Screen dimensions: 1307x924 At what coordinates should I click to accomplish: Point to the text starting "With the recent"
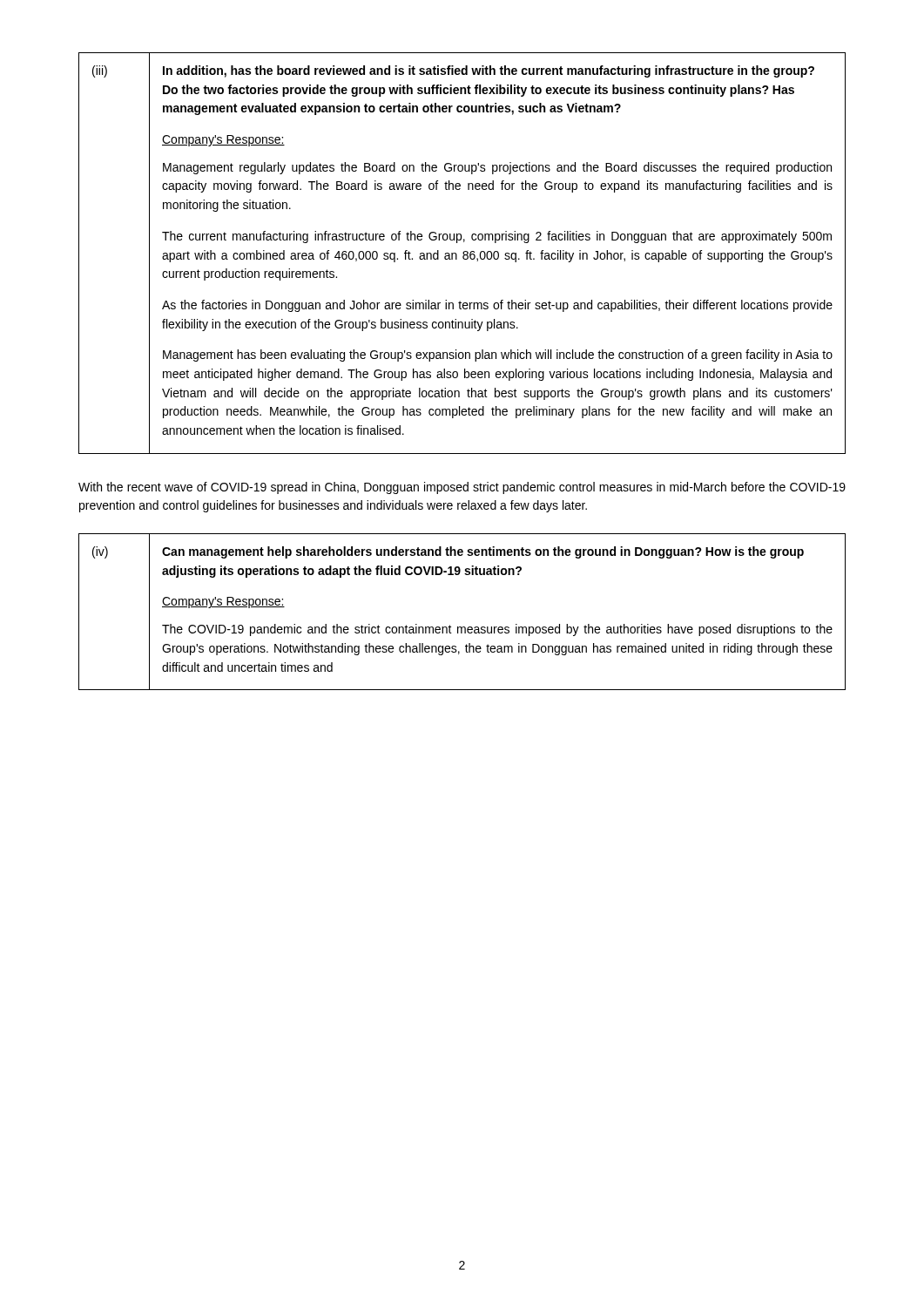462,497
